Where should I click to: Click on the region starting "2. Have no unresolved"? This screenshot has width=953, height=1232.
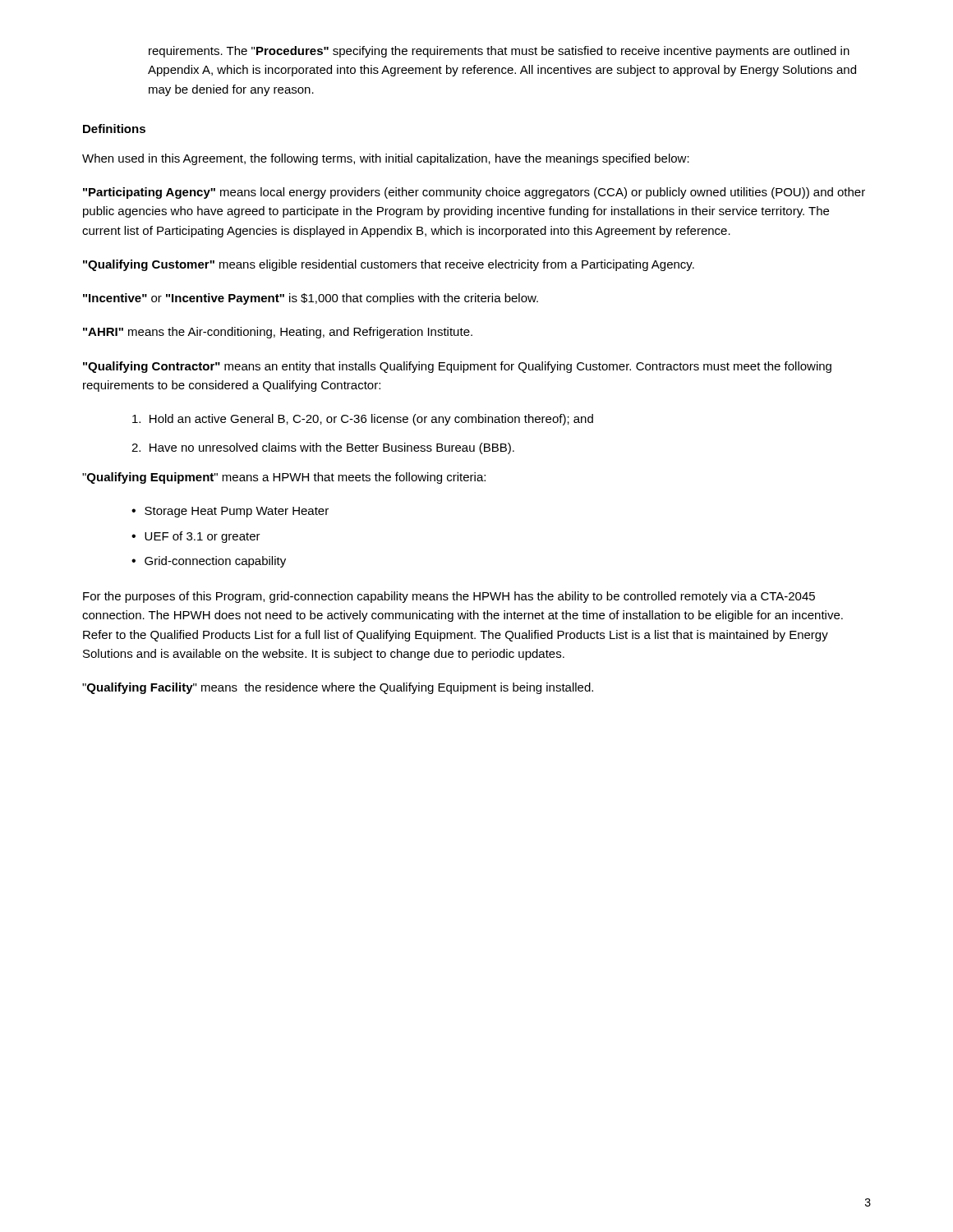[323, 447]
